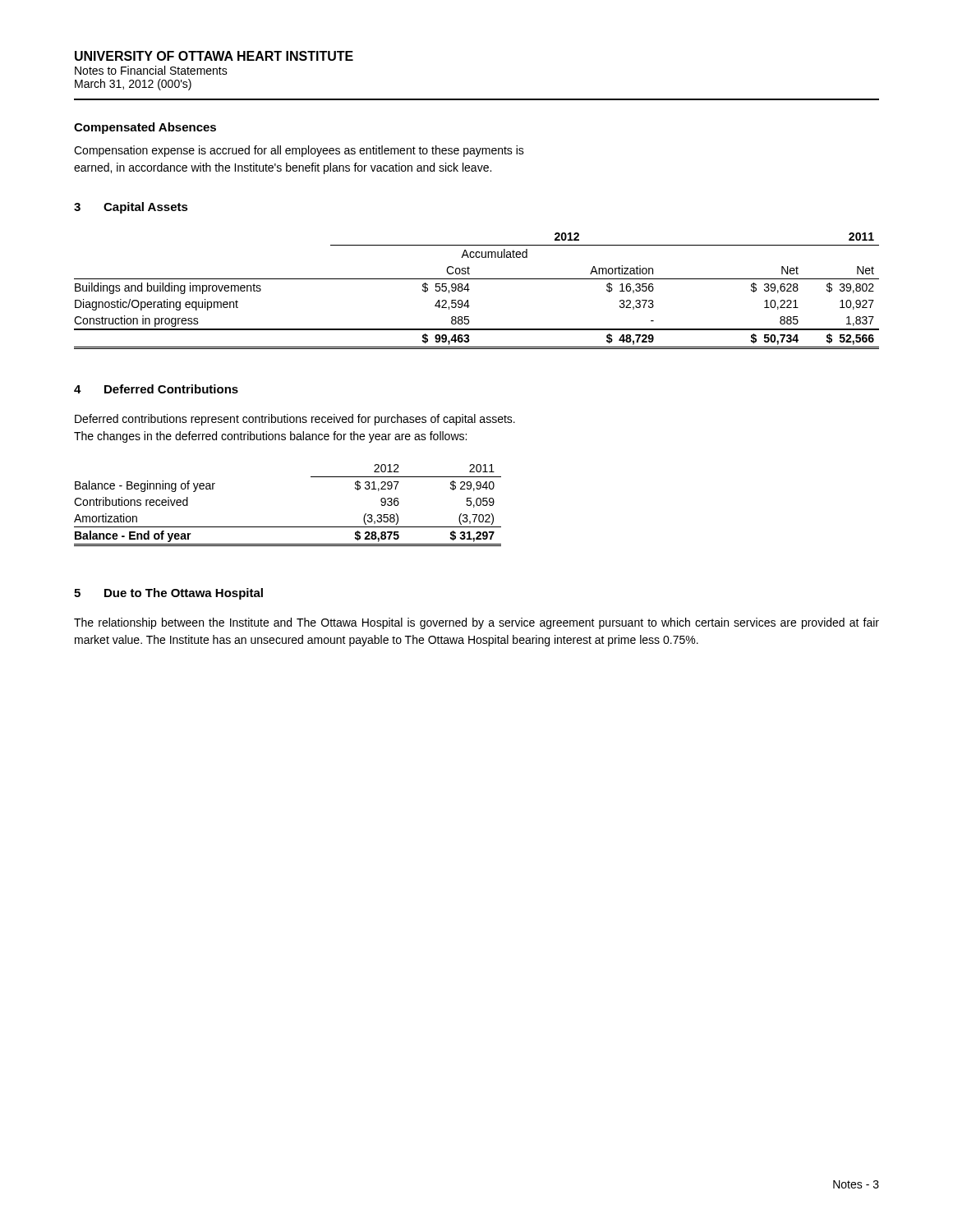Viewport: 953px width, 1232px height.
Task: Click on the text block with the text "Compensation expense is accrued for"
Action: click(299, 159)
